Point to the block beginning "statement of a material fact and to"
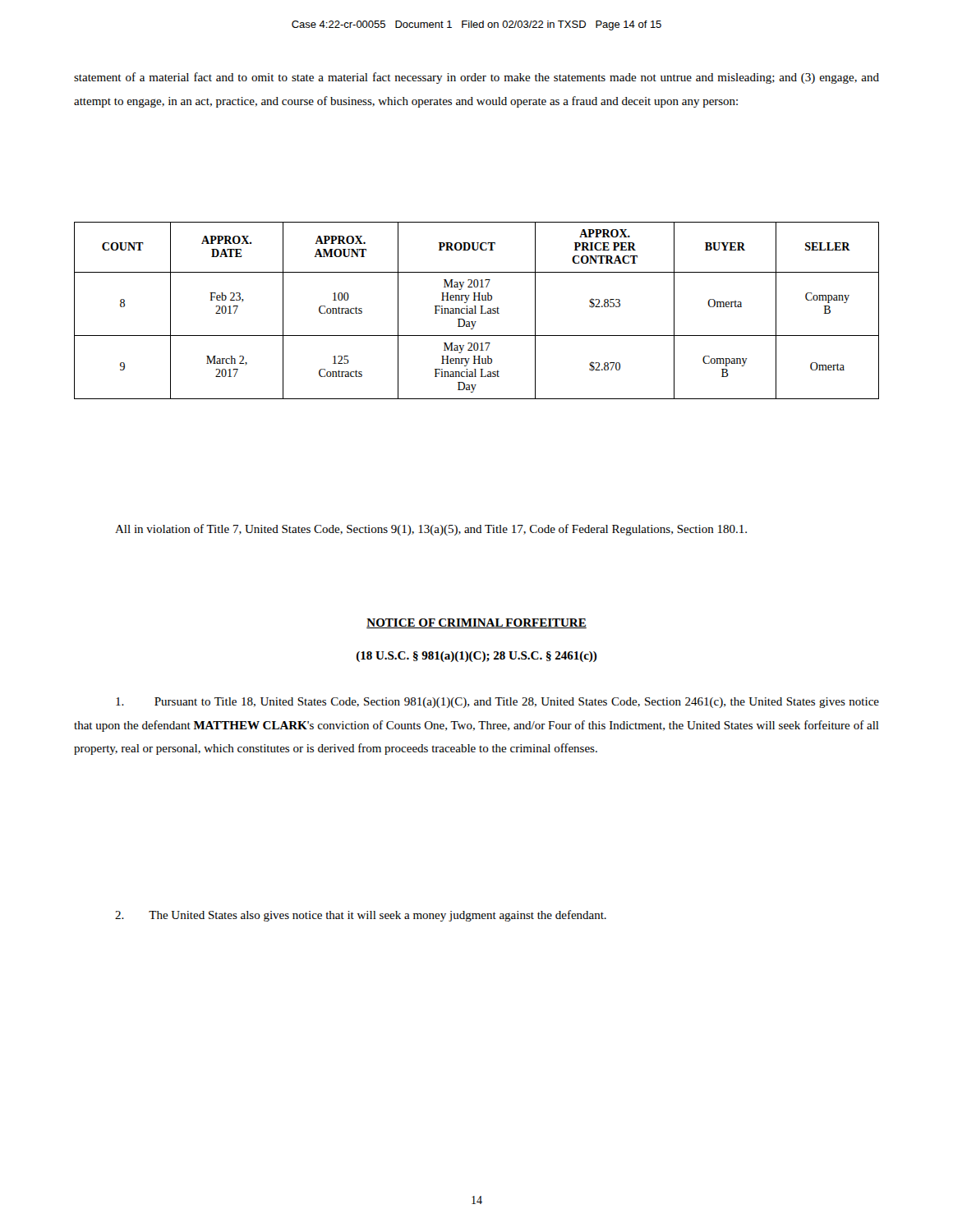The height and width of the screenshot is (1232, 953). pyautogui.click(x=476, y=89)
